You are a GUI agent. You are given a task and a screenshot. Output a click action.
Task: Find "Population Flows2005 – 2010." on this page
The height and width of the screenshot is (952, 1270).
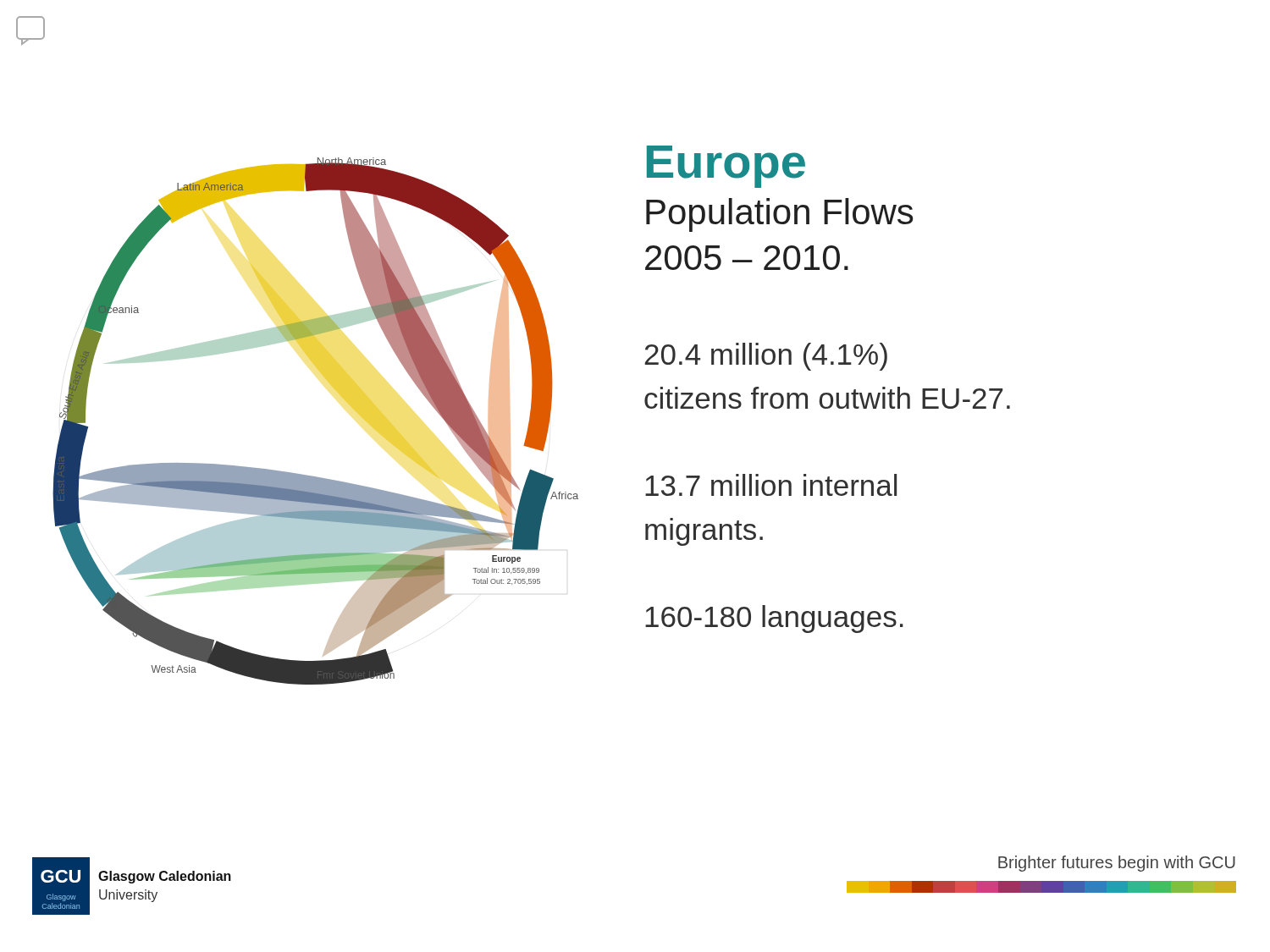779,235
